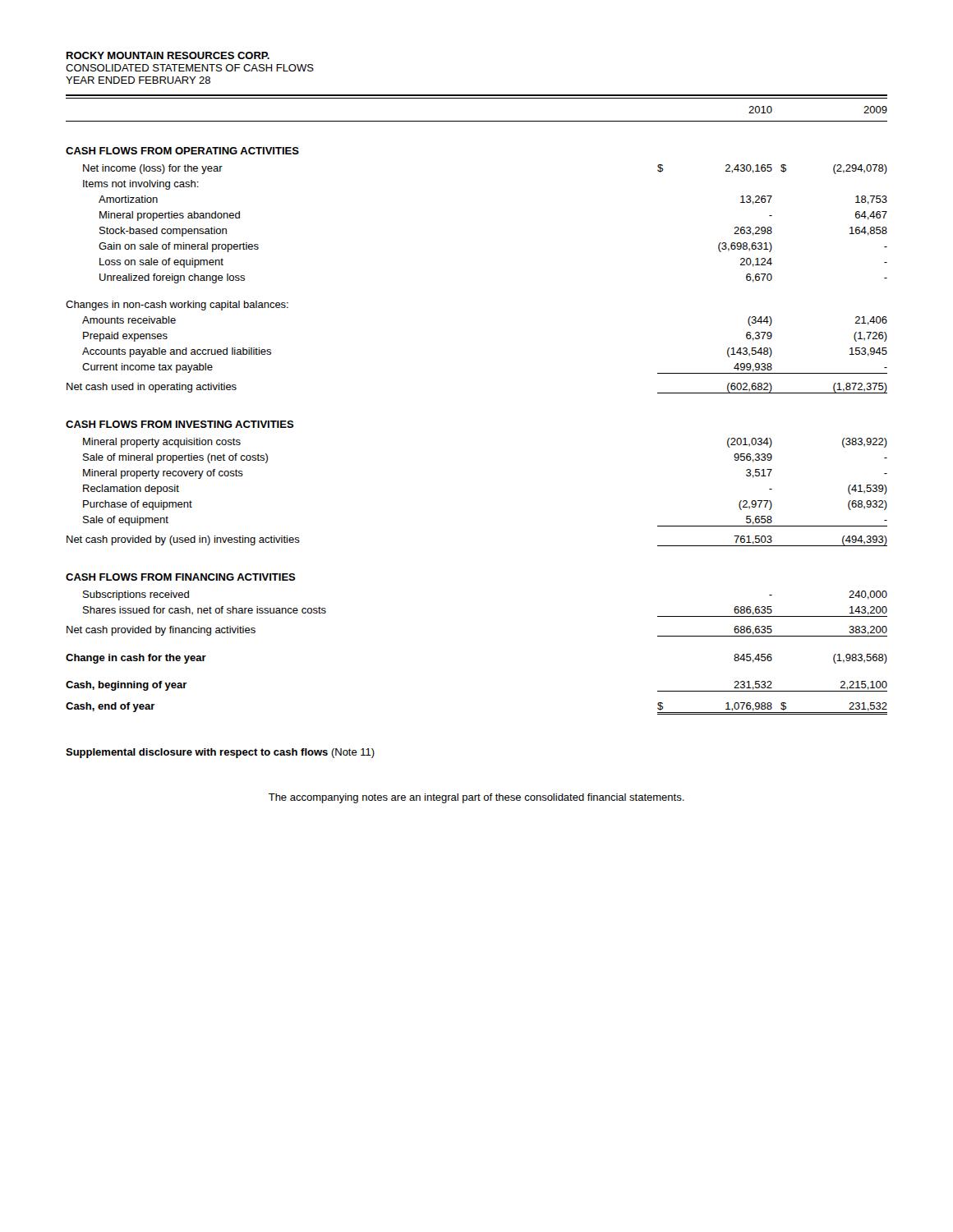Find the block starting "The accompanying notes are an integral part of"
The height and width of the screenshot is (1232, 953).
(476, 797)
